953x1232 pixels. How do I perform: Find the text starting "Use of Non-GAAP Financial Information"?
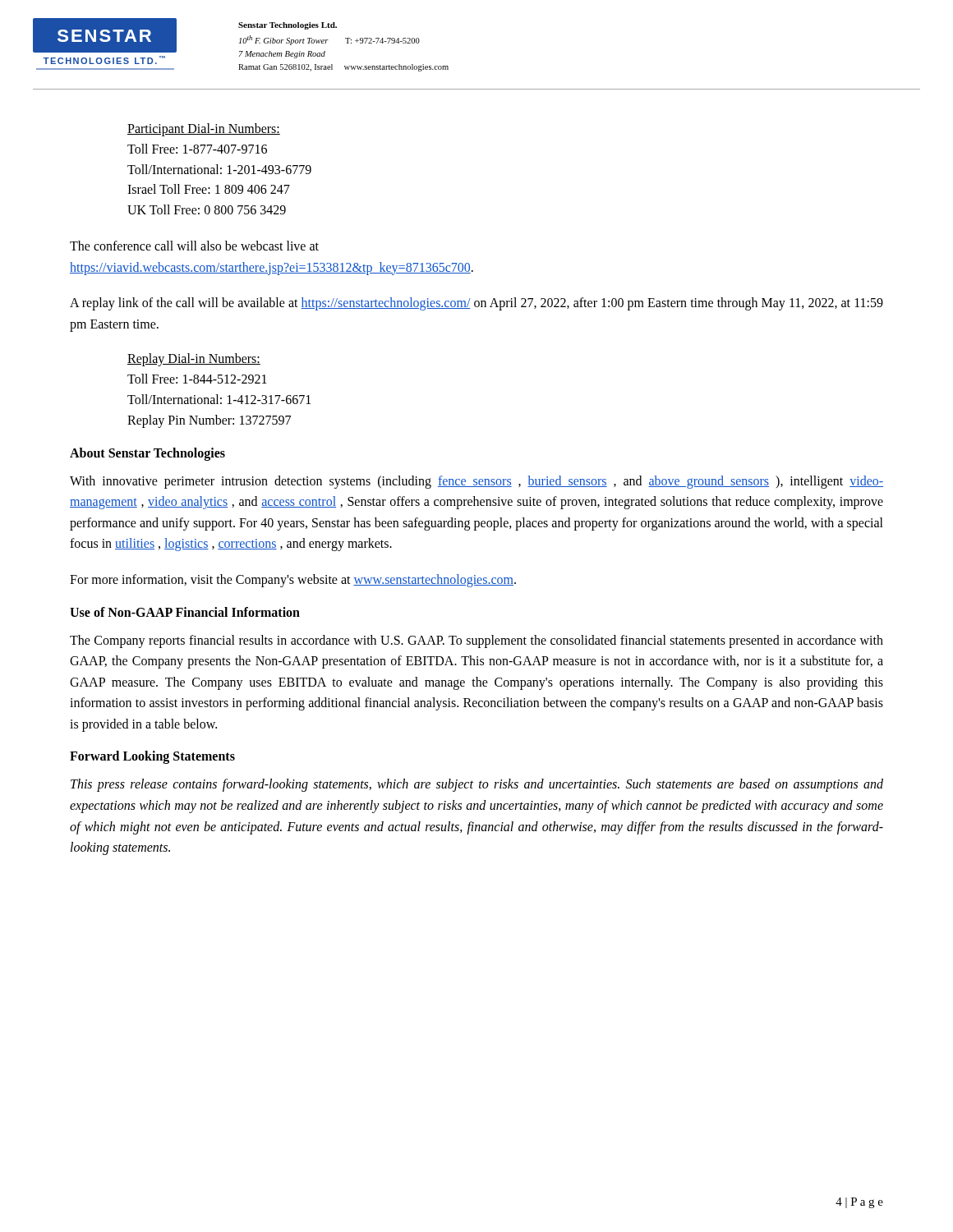pyautogui.click(x=185, y=612)
